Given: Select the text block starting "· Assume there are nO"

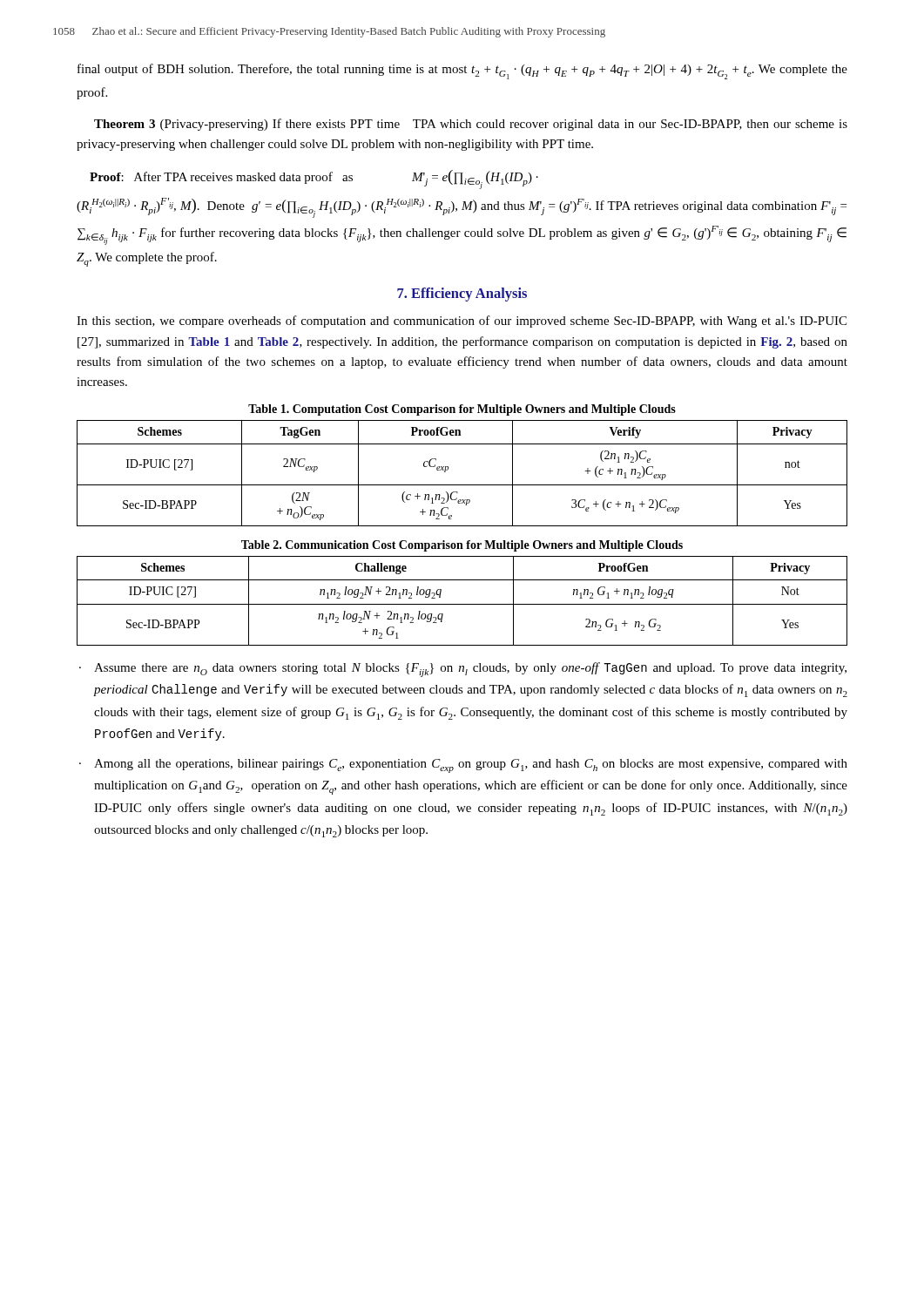Looking at the screenshot, I should click(x=463, y=700).
